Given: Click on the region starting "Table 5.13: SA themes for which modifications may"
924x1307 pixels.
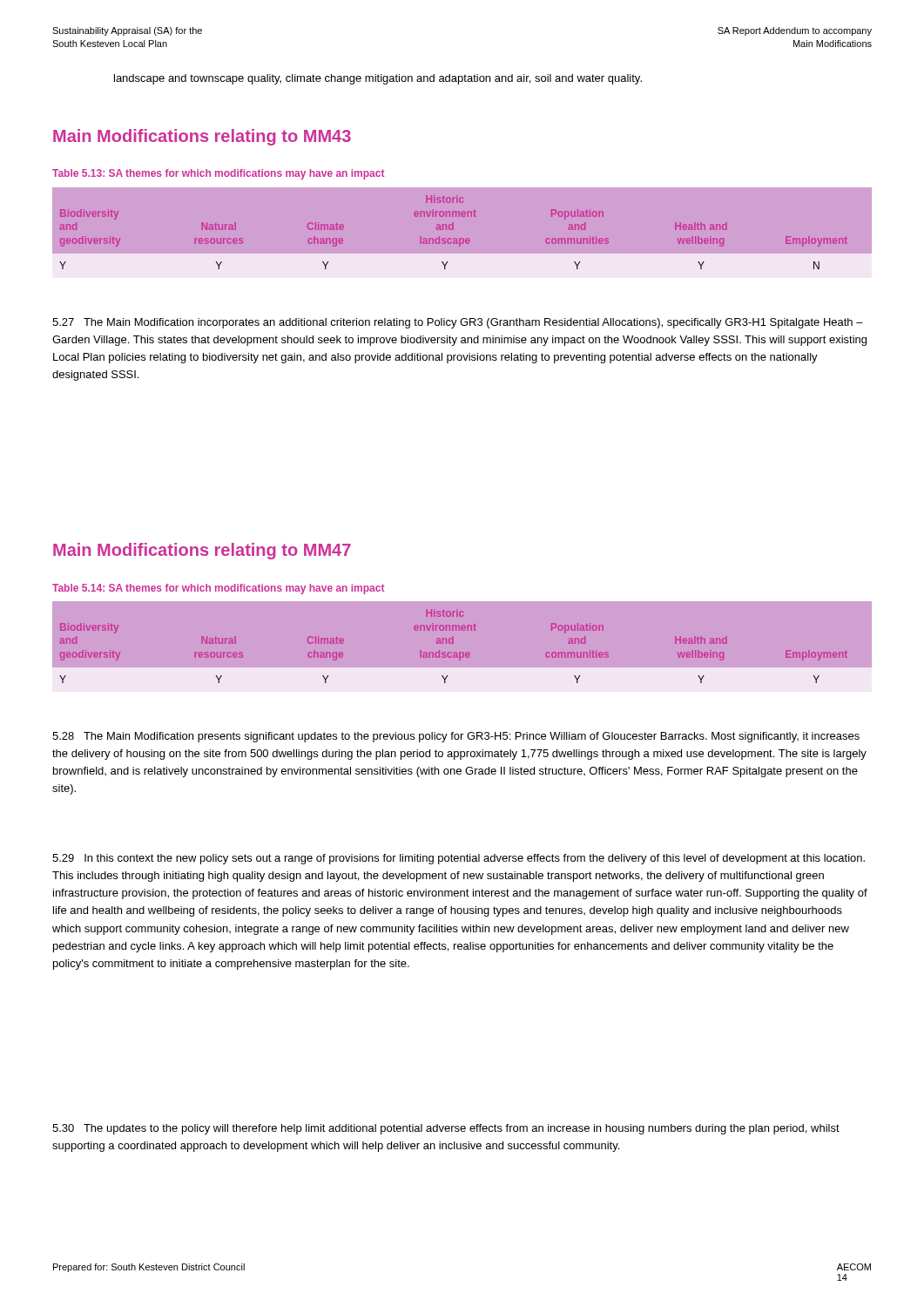Looking at the screenshot, I should pos(218,173).
